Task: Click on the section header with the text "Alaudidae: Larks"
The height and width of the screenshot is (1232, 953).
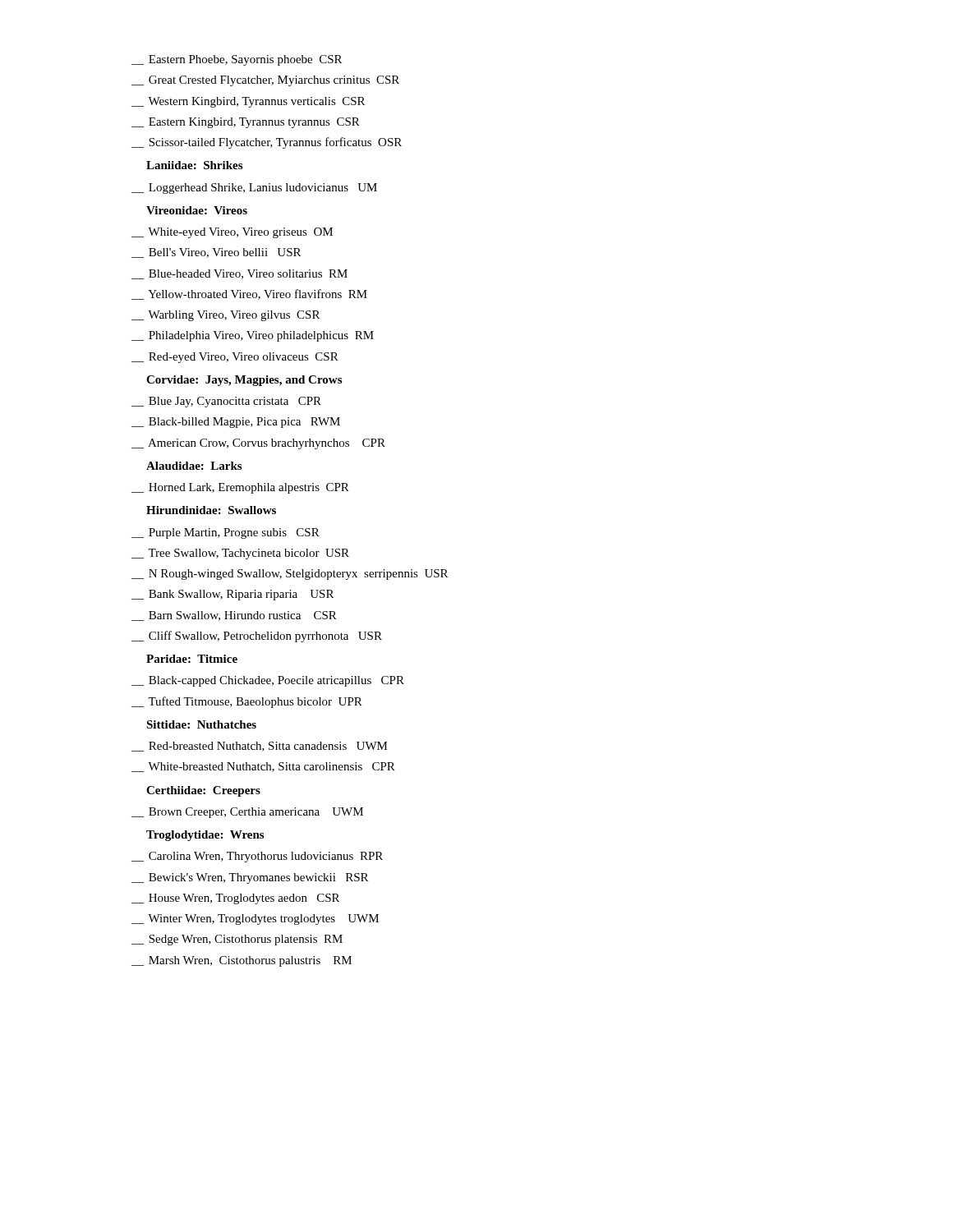Action: [194, 466]
